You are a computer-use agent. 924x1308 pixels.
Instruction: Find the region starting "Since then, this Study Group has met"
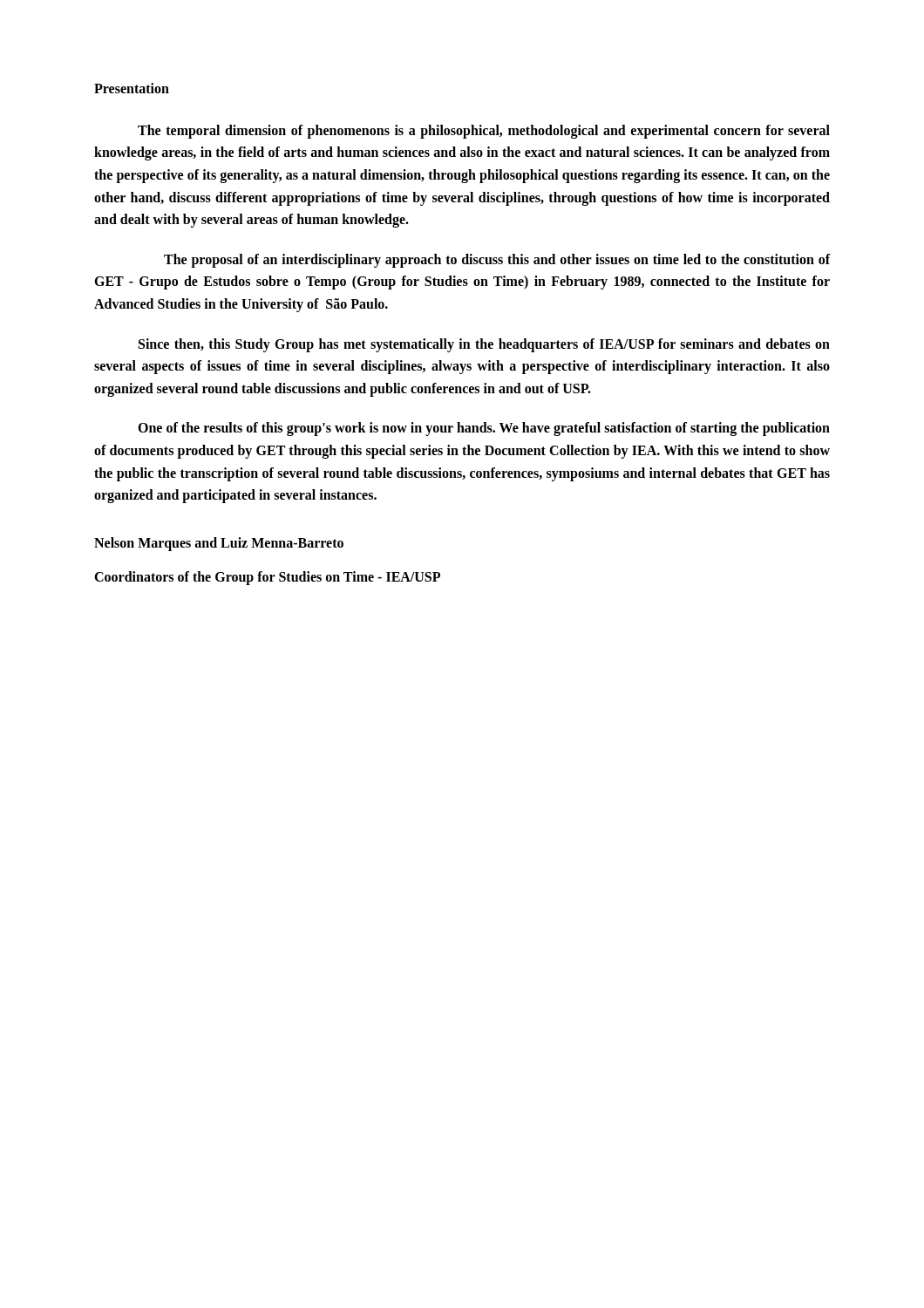click(462, 366)
